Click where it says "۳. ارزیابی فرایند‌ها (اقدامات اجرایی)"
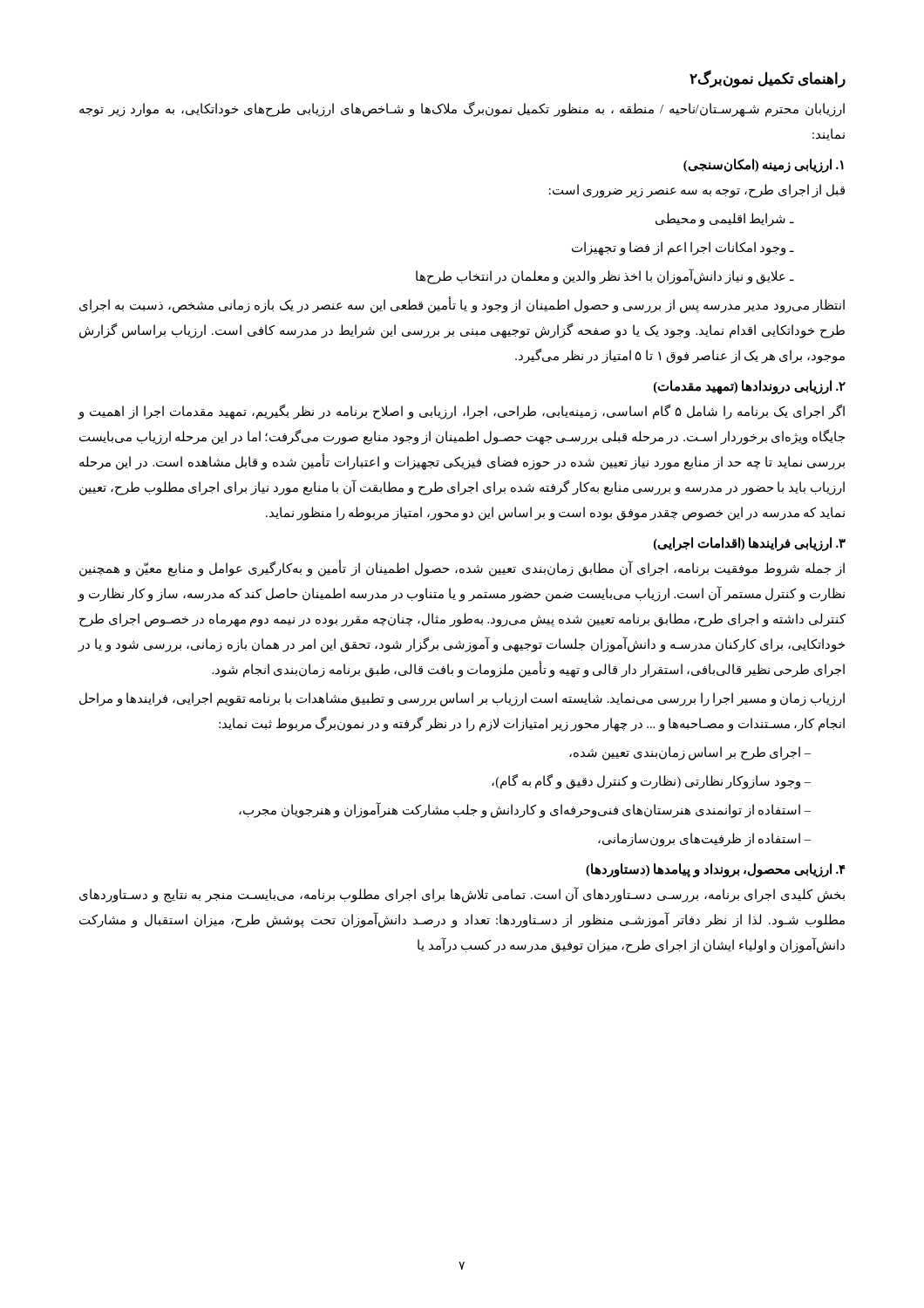The height and width of the screenshot is (1308, 924). click(749, 543)
